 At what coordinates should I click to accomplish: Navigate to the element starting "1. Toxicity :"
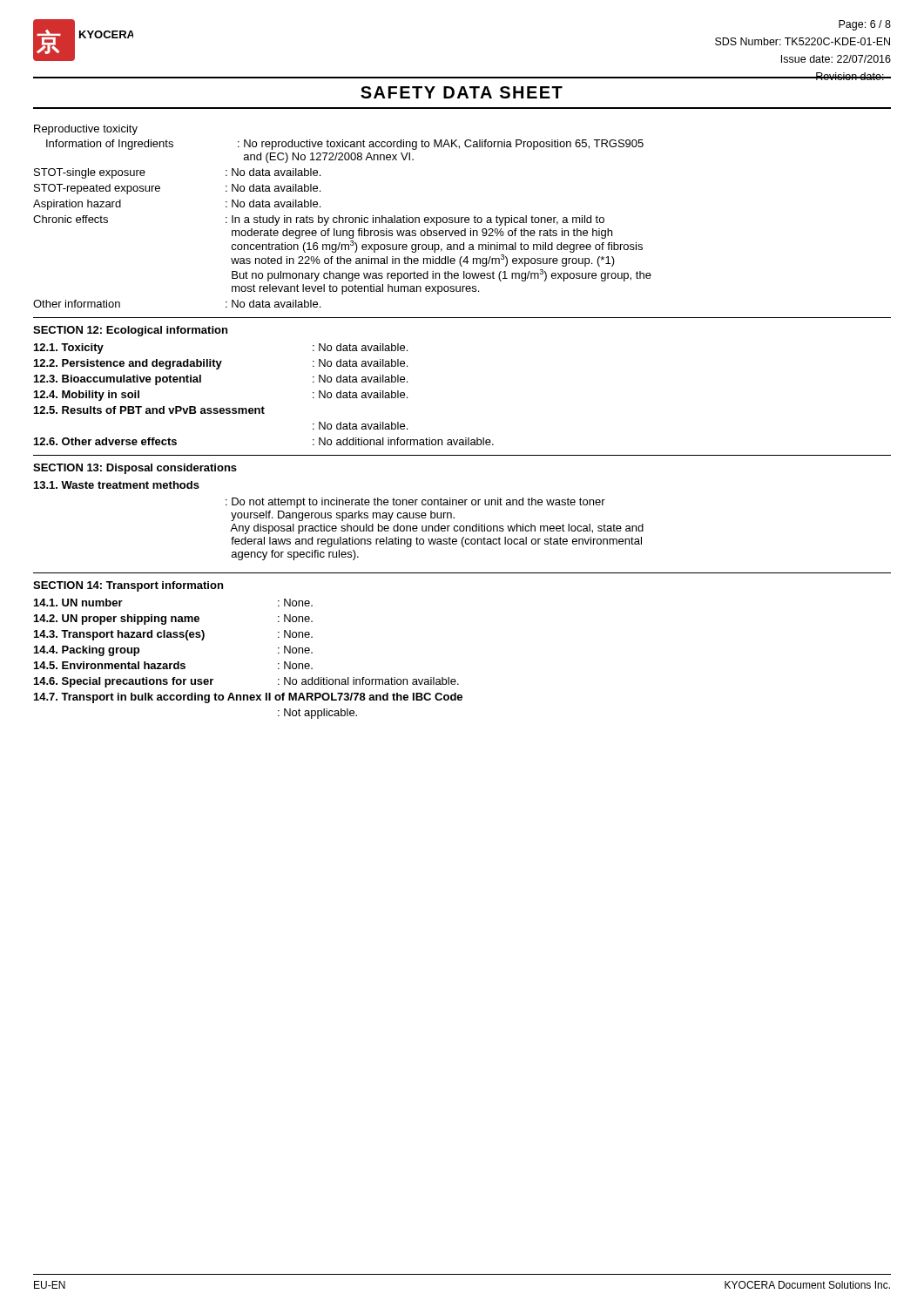[x=68, y=348]
